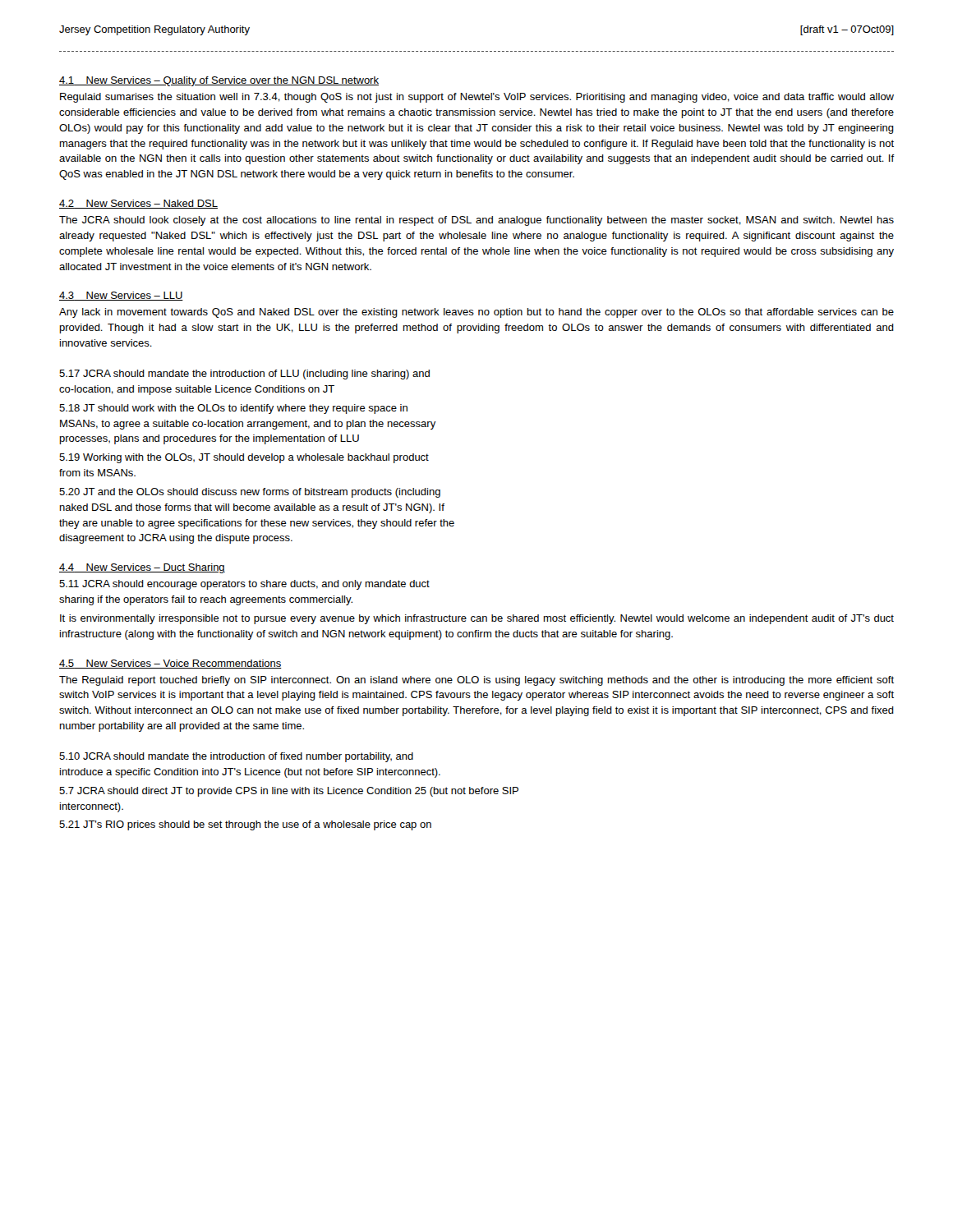This screenshot has height=1232, width=953.
Task: Navigate to the block starting "Regulaid sumarises the situation"
Action: tap(476, 135)
